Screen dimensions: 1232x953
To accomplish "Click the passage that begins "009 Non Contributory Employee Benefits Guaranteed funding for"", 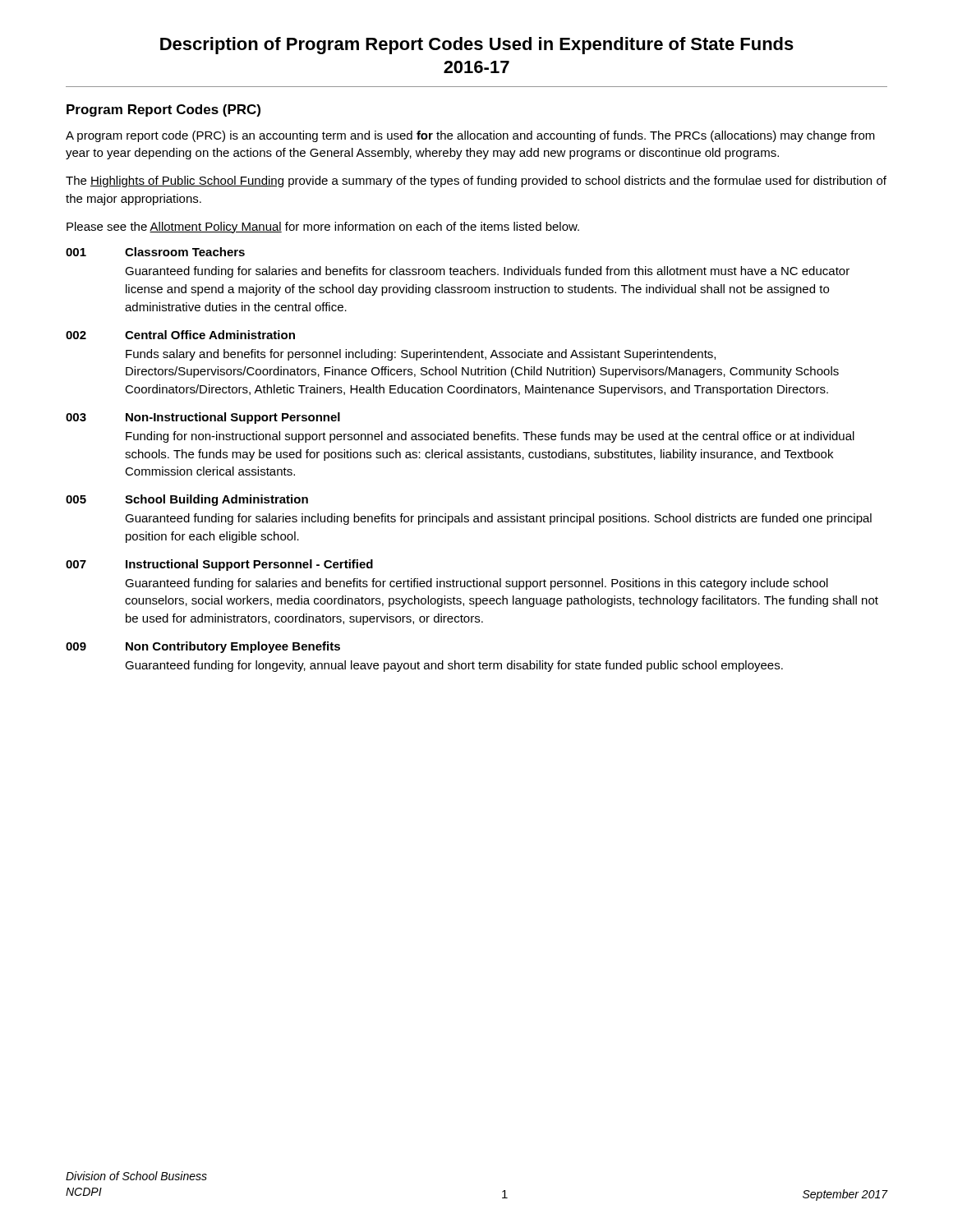I will coord(476,656).
